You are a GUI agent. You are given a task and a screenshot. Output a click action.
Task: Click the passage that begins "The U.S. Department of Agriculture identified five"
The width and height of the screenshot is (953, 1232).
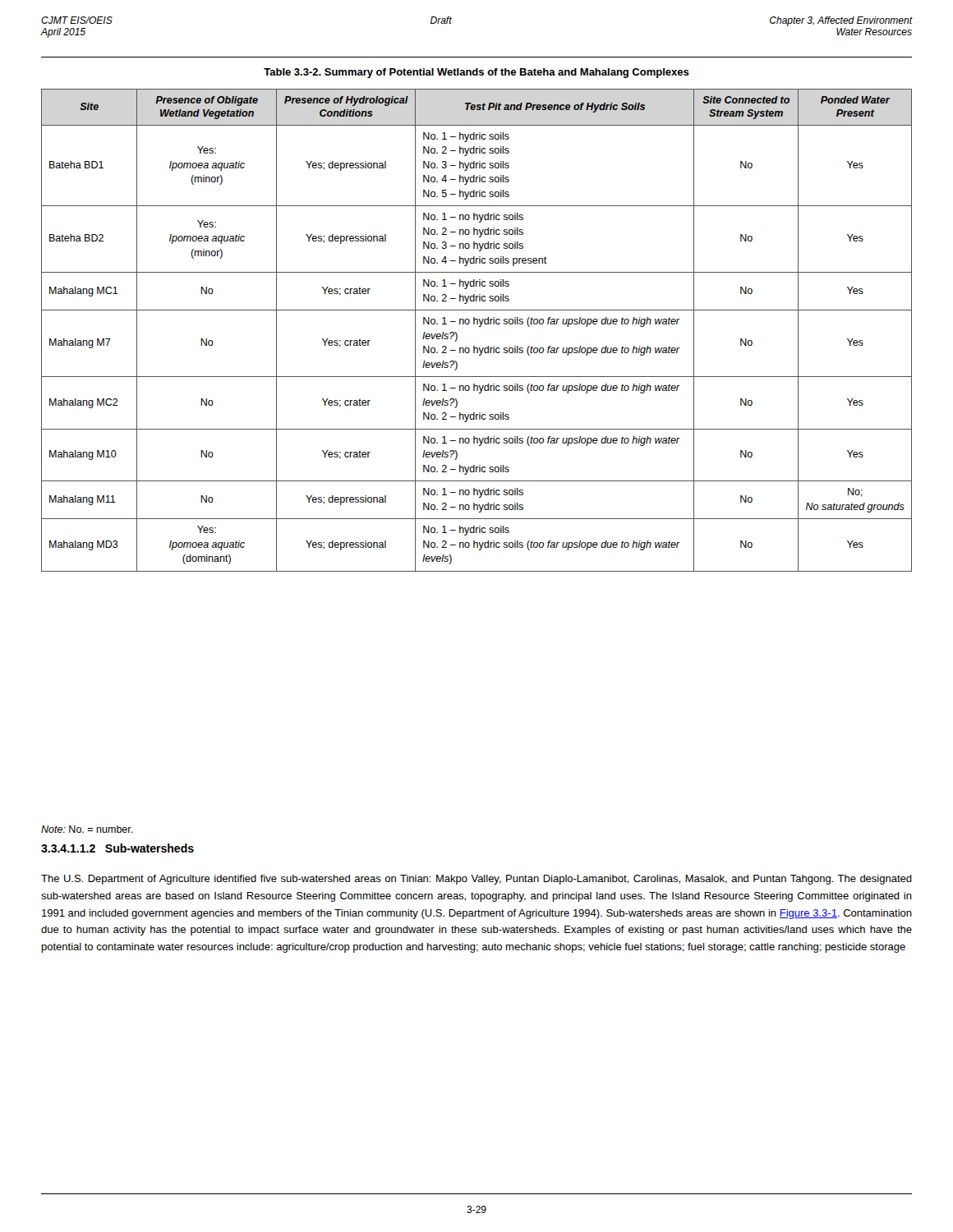(476, 913)
